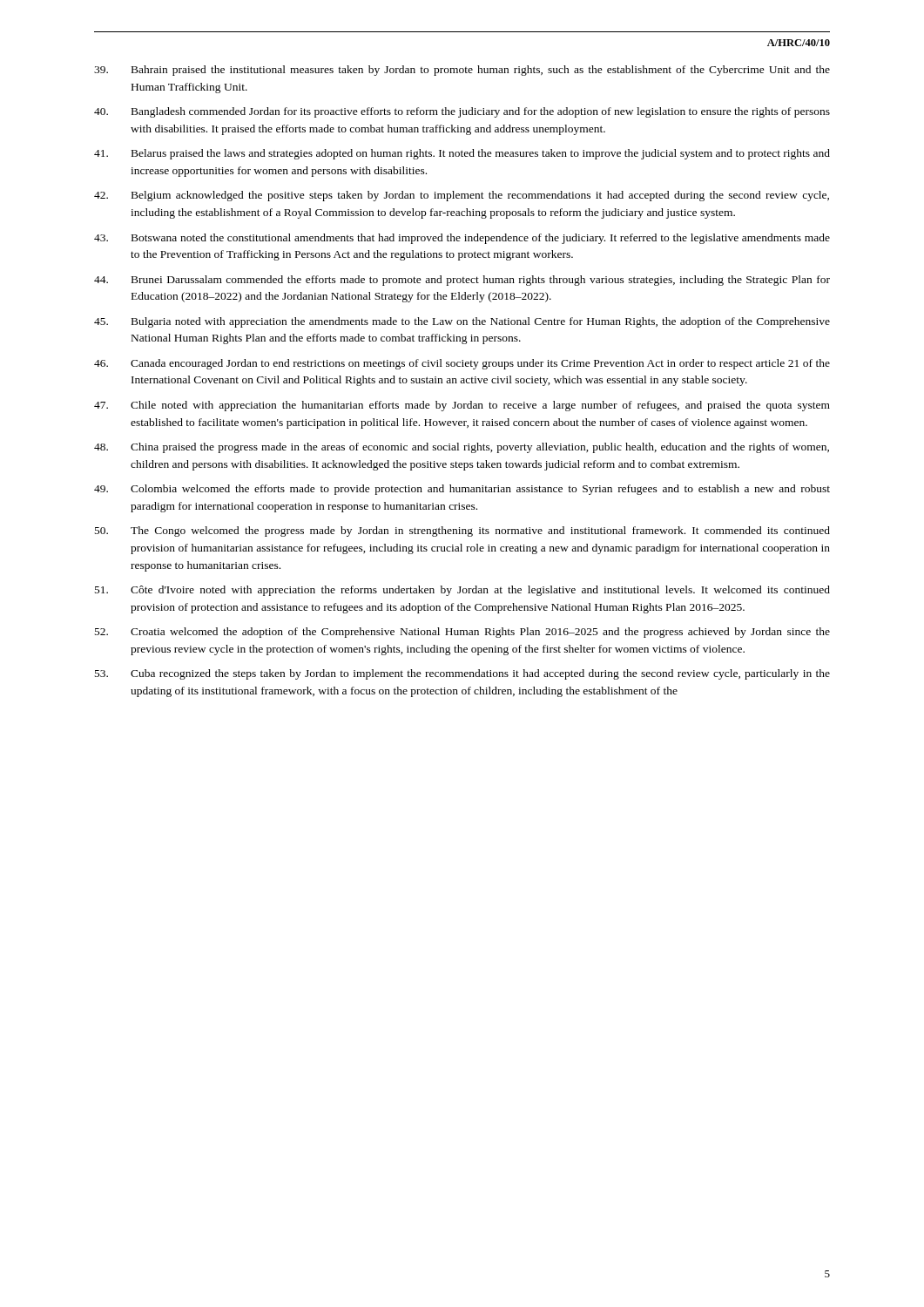Point to the text starting "Côte d'Ivoire noted with appreciation the"
924x1307 pixels.
(x=462, y=598)
